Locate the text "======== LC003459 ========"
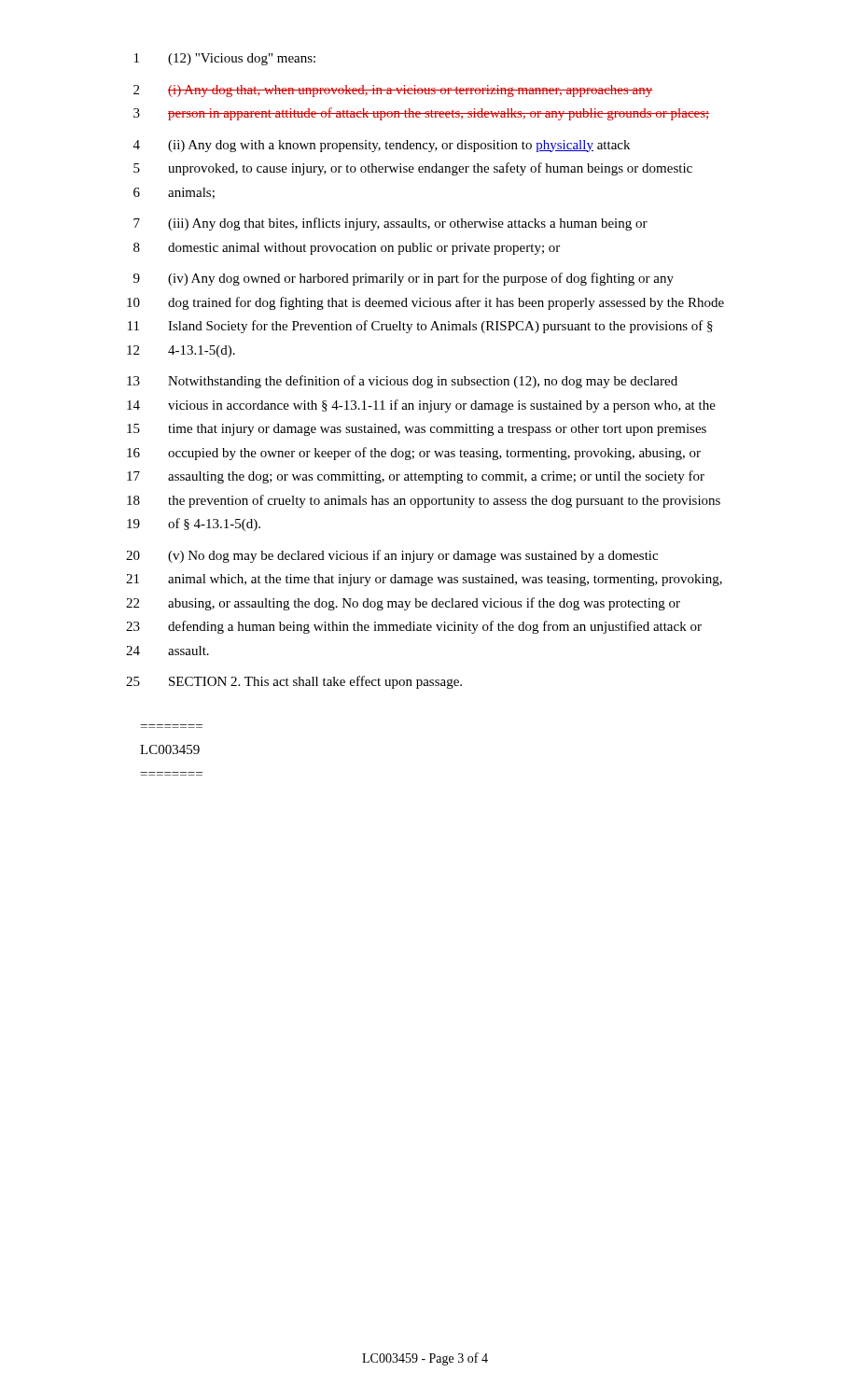 (x=172, y=749)
